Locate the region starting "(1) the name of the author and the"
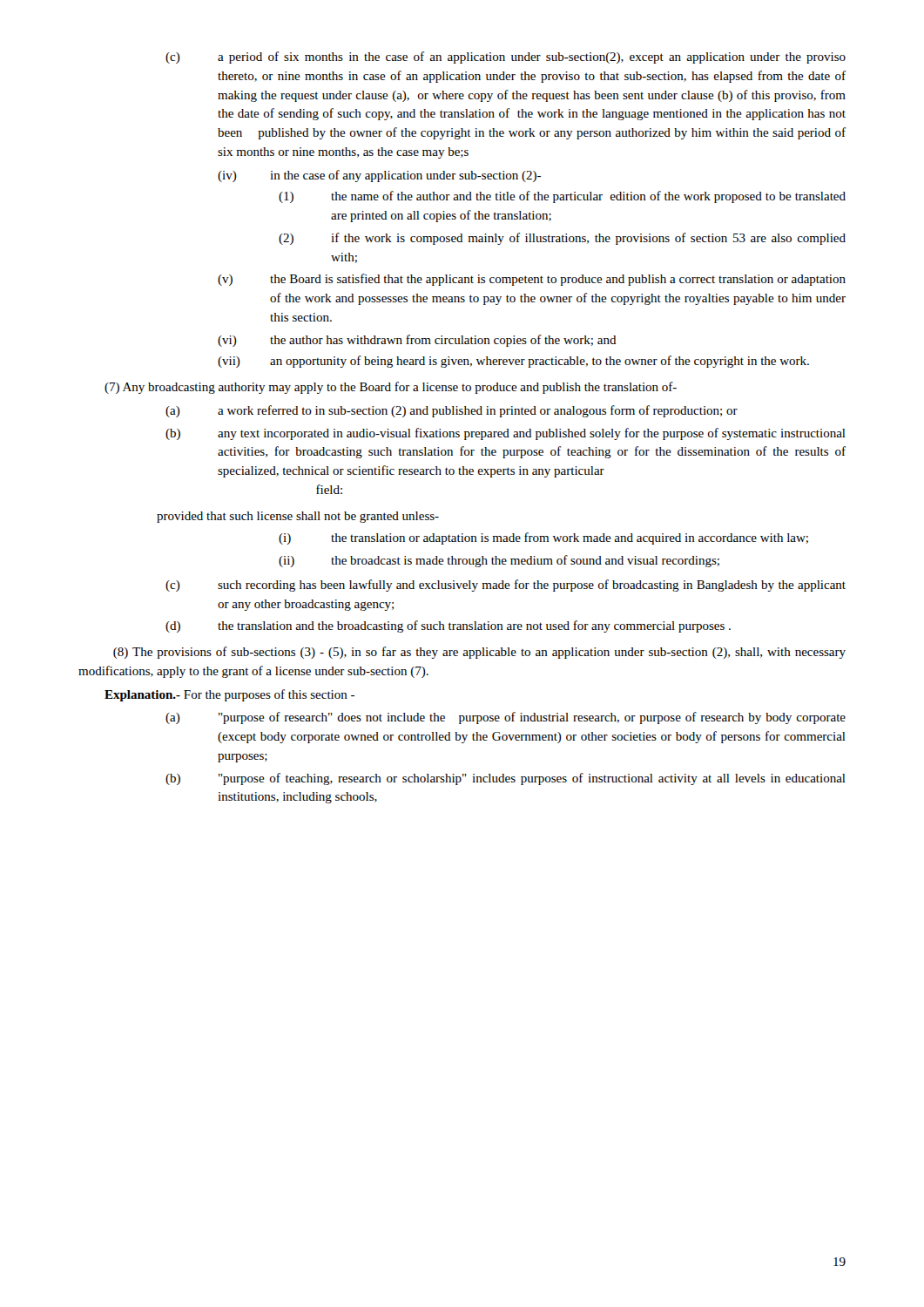Image resolution: width=924 pixels, height=1307 pixels. tap(562, 207)
